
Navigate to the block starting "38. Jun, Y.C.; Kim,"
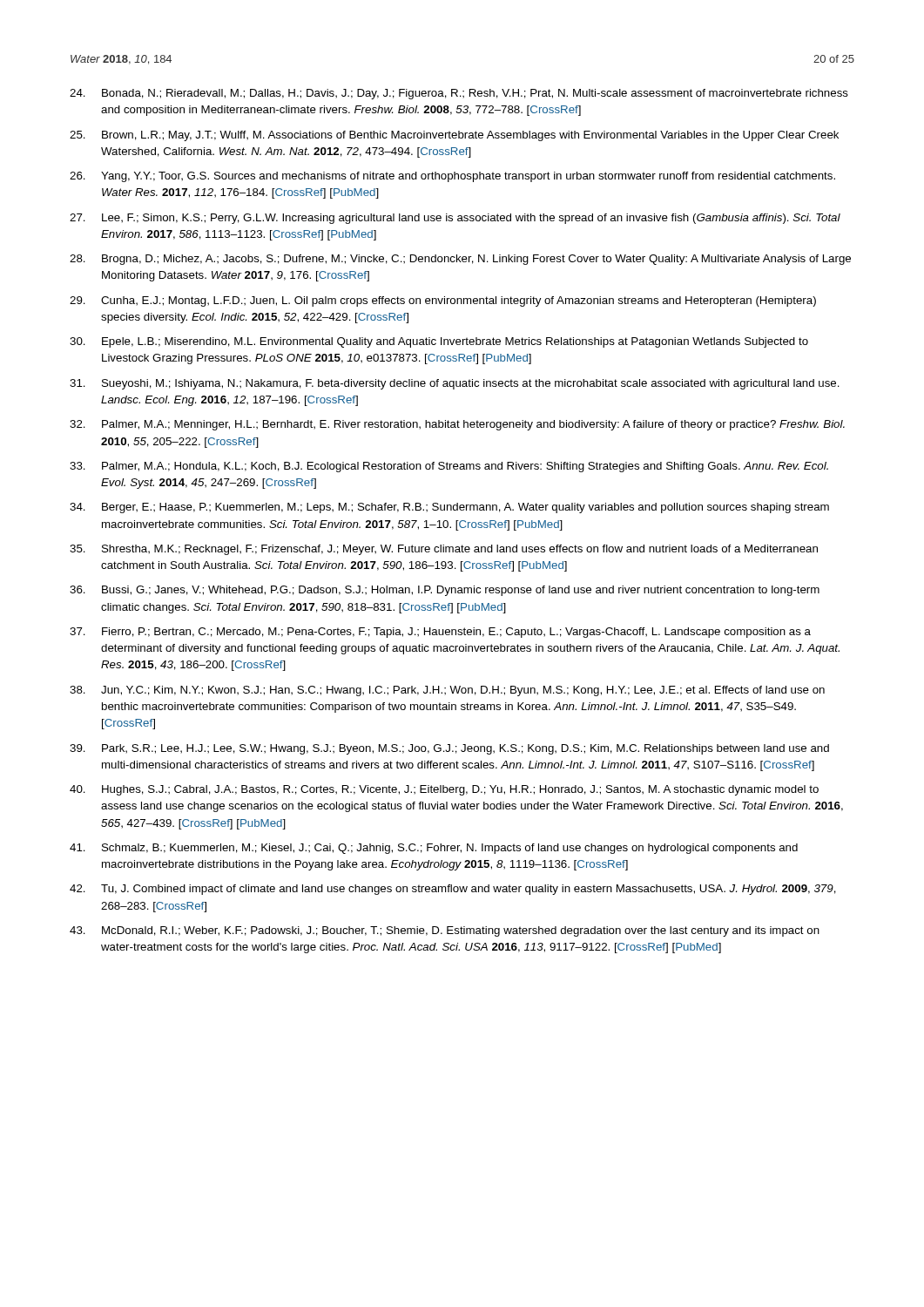click(x=462, y=706)
